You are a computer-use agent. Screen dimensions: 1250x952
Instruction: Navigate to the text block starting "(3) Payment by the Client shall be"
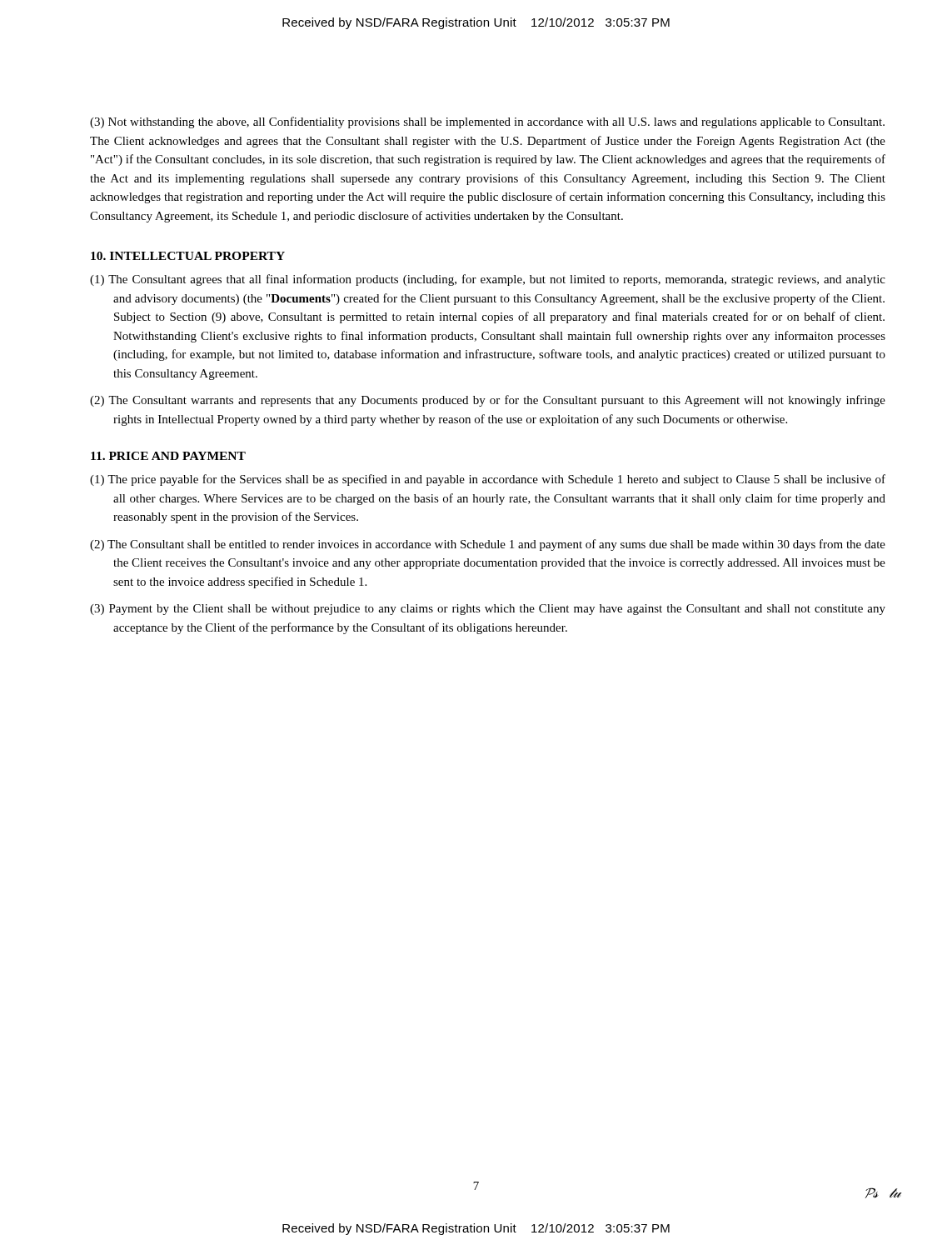coord(488,618)
